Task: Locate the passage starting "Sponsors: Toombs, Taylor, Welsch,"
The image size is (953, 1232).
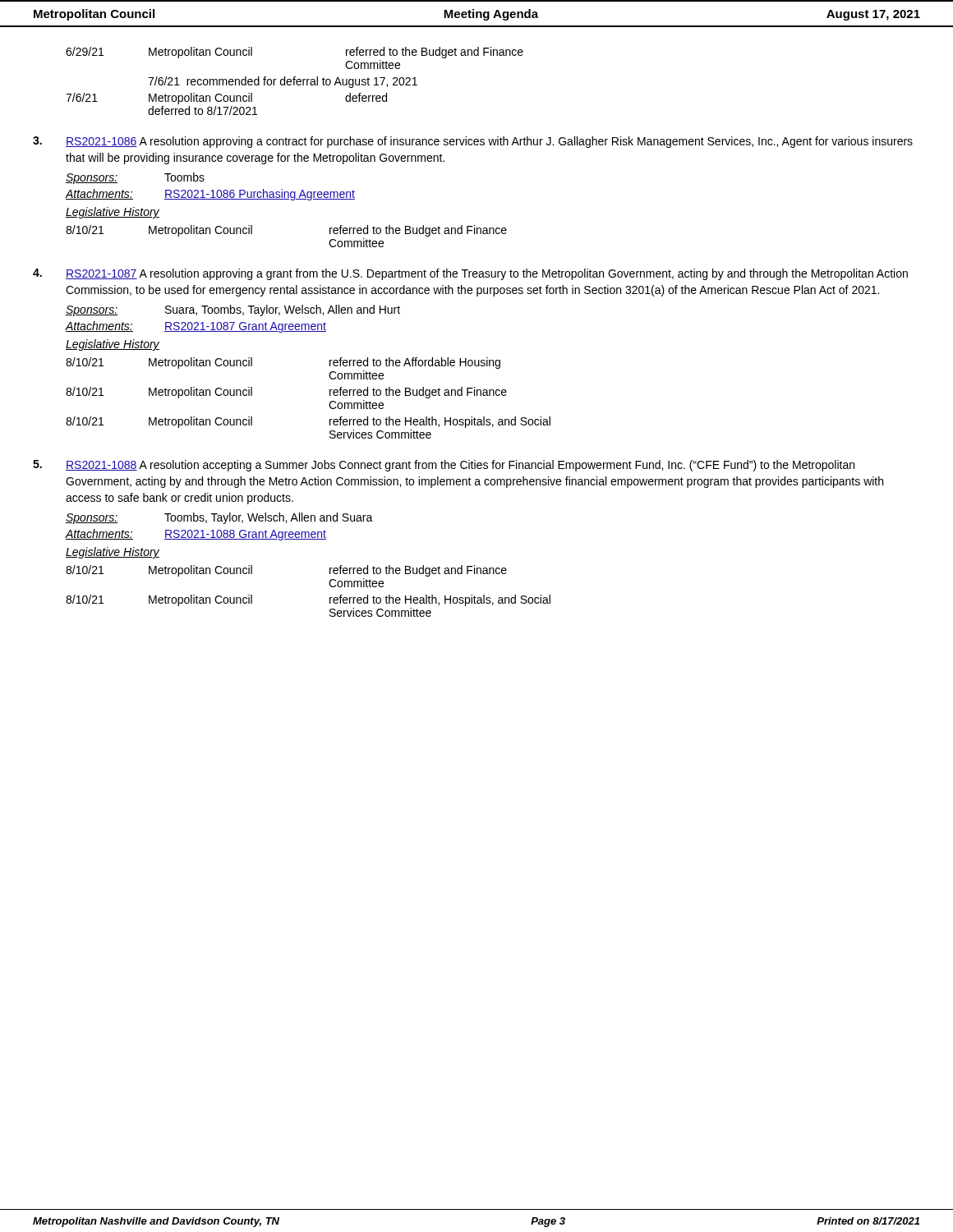Action: (x=219, y=518)
